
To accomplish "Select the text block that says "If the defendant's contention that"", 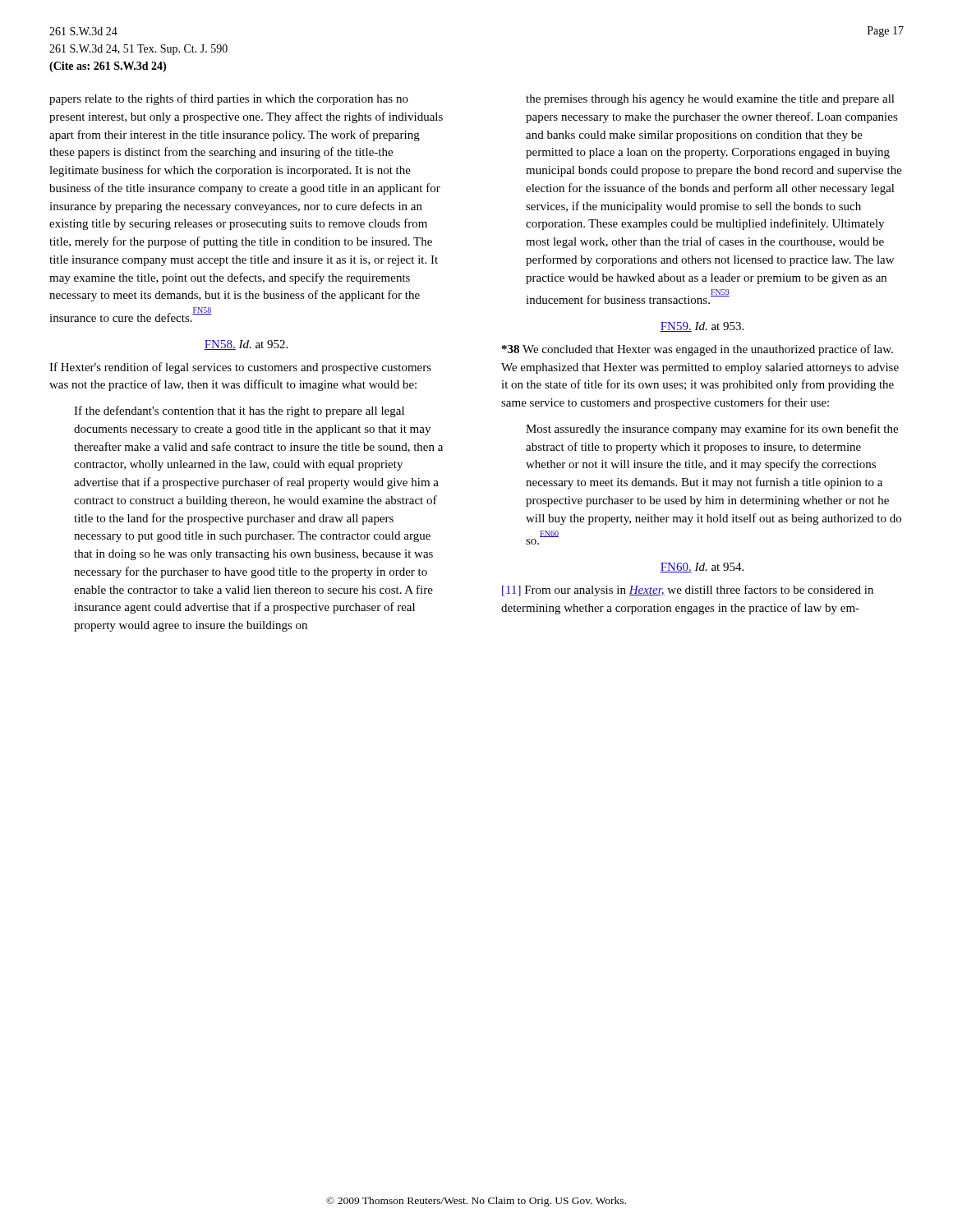I will click(x=259, y=519).
